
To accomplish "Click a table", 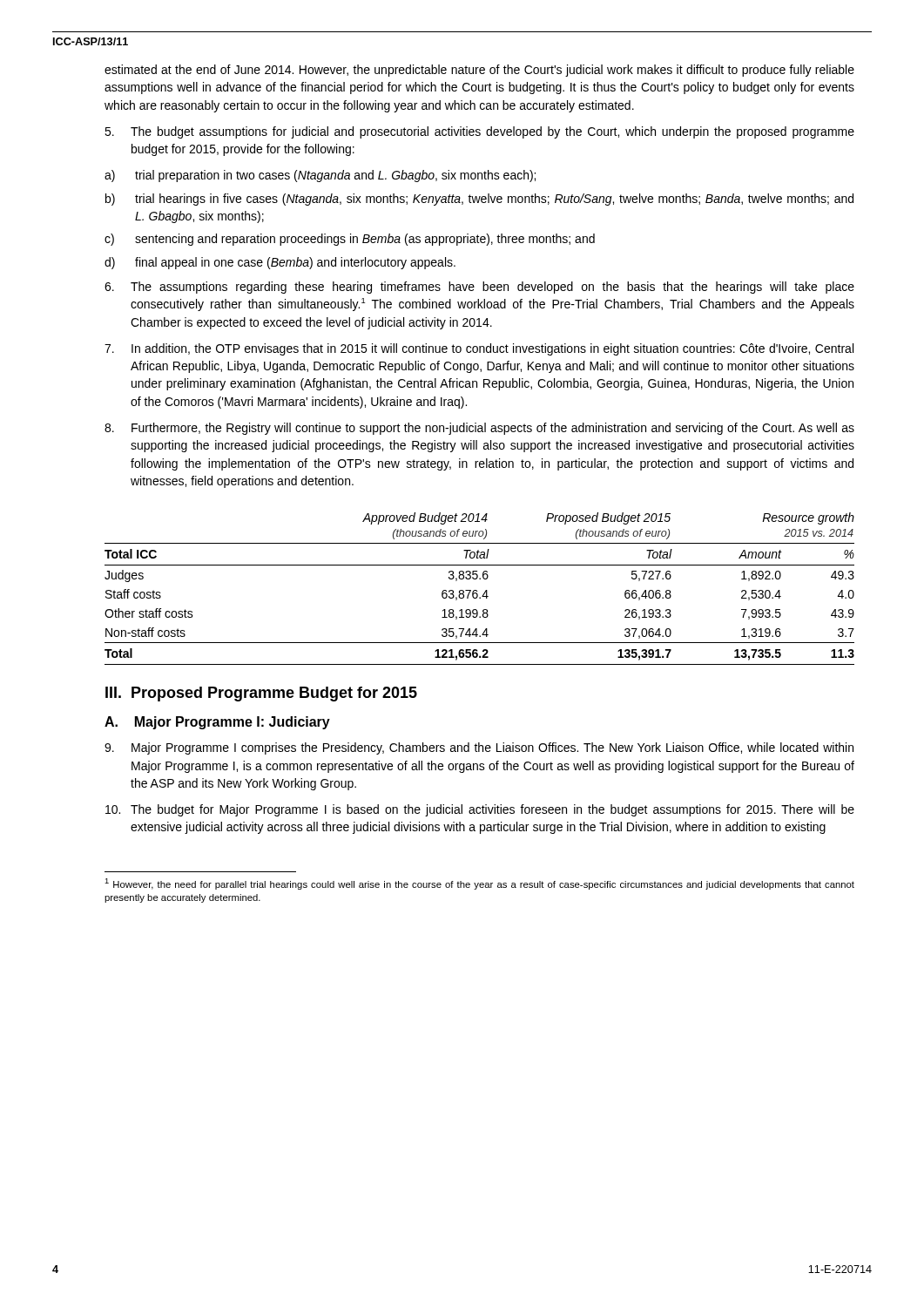I will (x=479, y=585).
